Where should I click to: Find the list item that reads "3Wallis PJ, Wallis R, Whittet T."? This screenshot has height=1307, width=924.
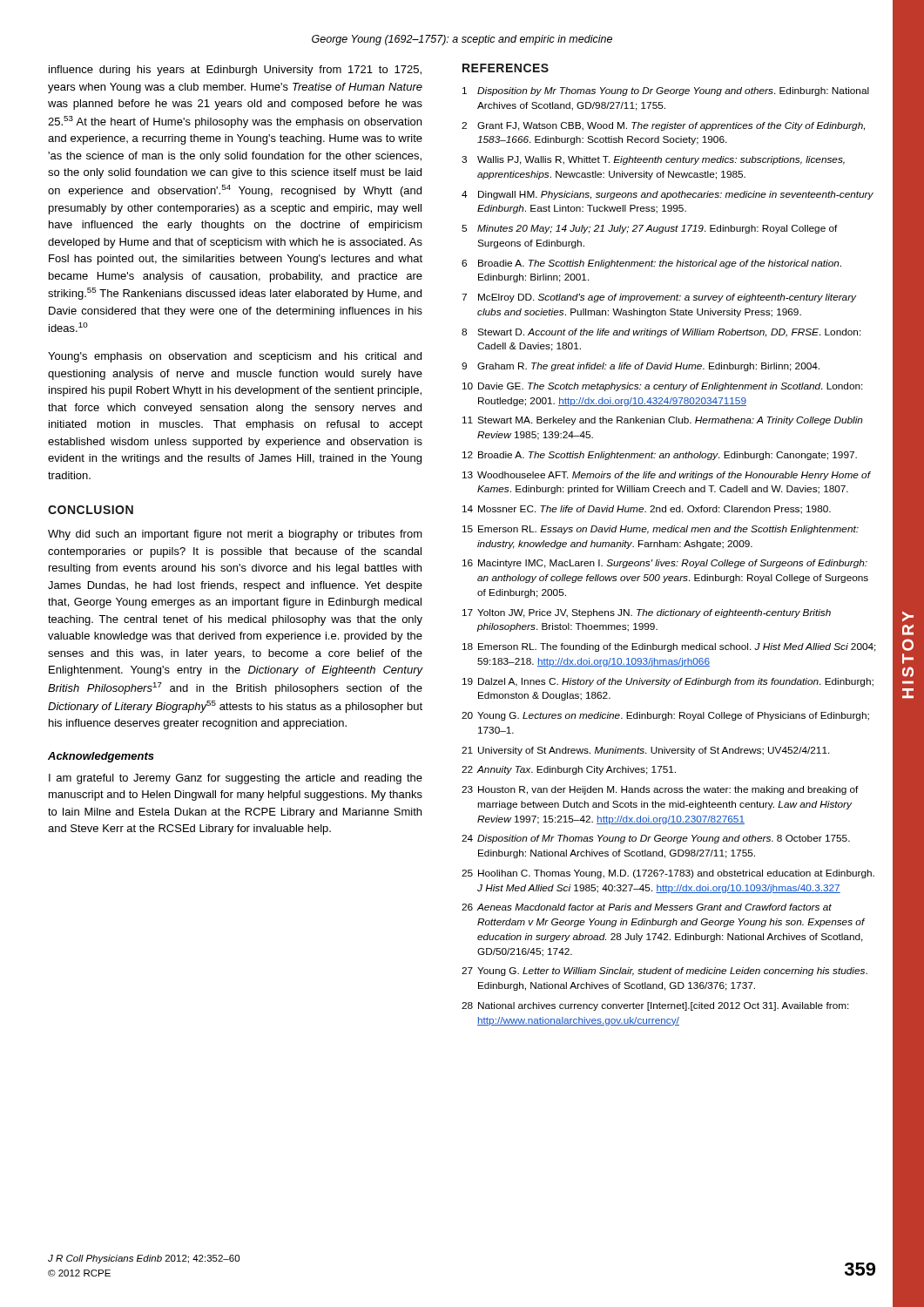pyautogui.click(x=670, y=167)
